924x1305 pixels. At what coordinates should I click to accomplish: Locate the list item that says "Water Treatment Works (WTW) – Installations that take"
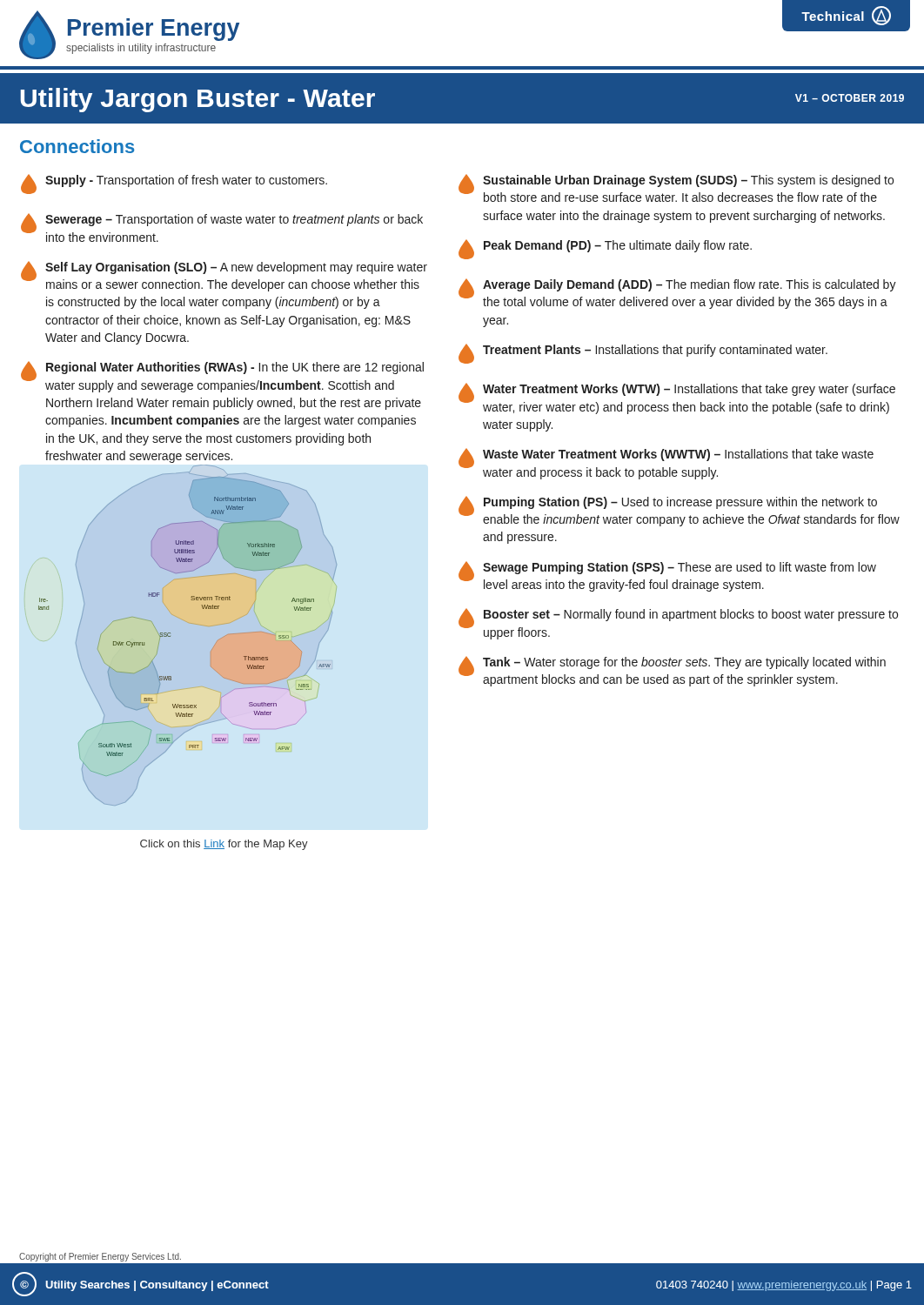[x=680, y=407]
